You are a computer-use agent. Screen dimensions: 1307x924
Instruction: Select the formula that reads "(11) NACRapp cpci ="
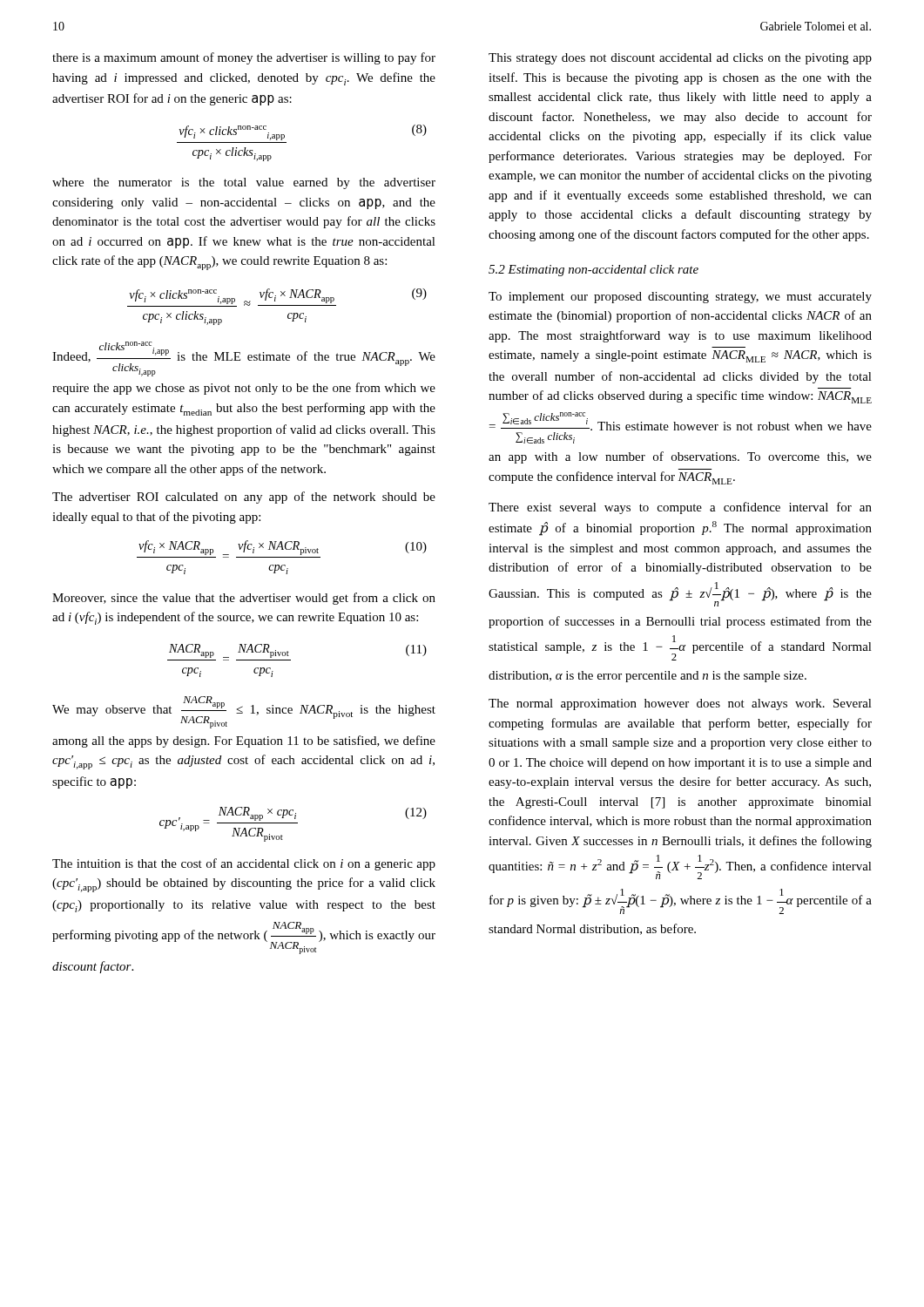(x=297, y=660)
